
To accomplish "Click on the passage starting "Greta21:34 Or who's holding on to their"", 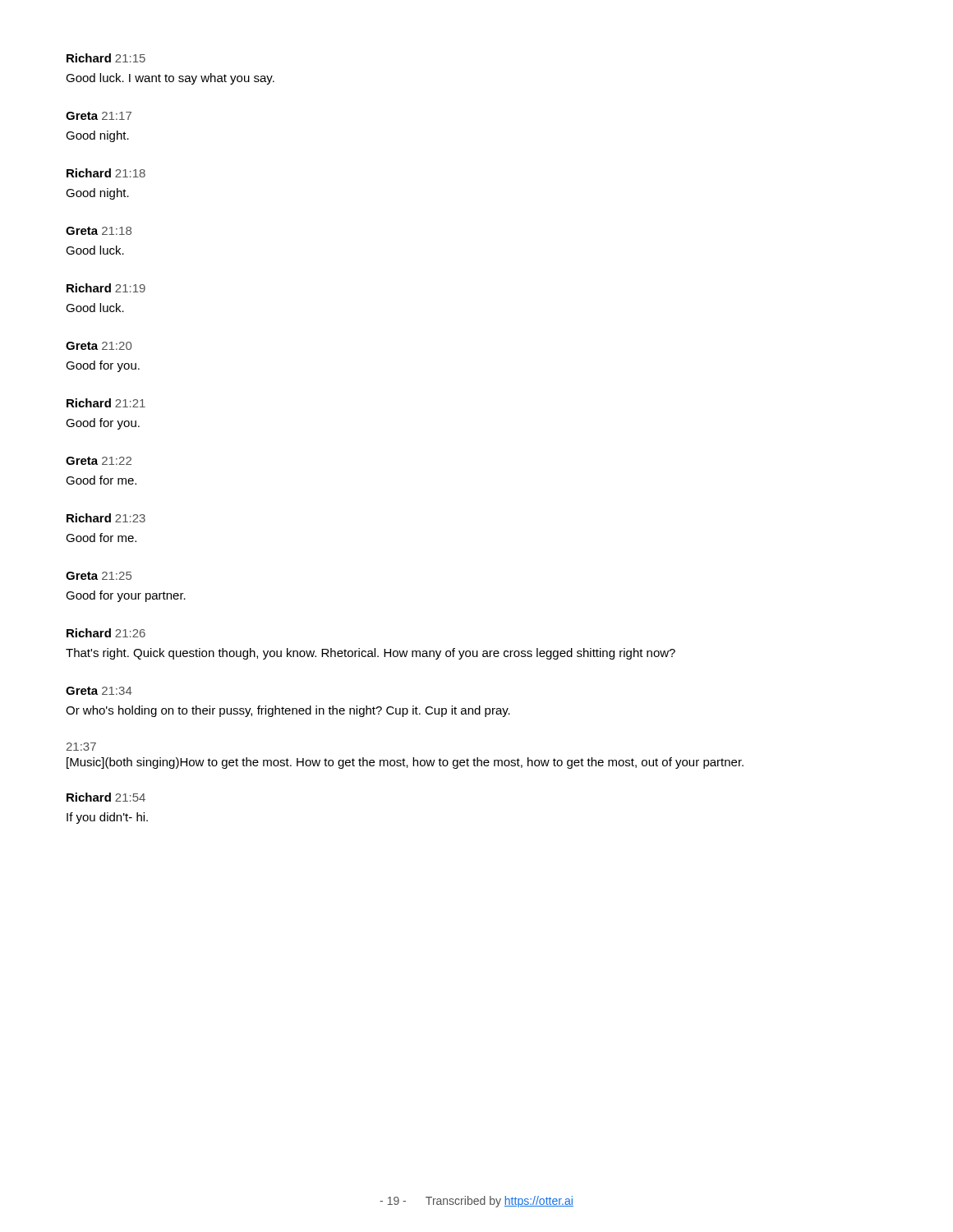I will 476,701.
